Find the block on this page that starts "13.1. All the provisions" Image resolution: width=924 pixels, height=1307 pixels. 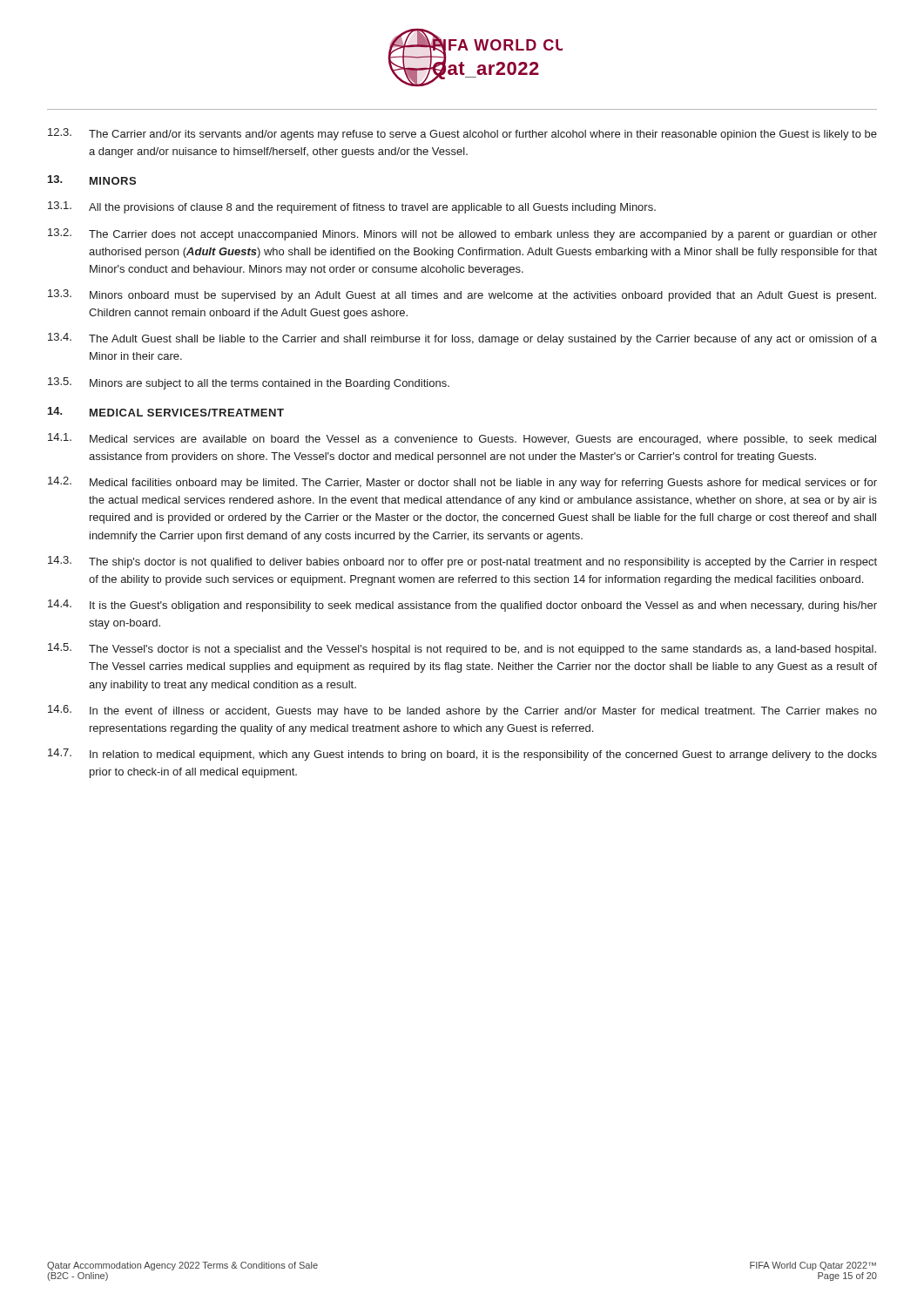coord(462,208)
